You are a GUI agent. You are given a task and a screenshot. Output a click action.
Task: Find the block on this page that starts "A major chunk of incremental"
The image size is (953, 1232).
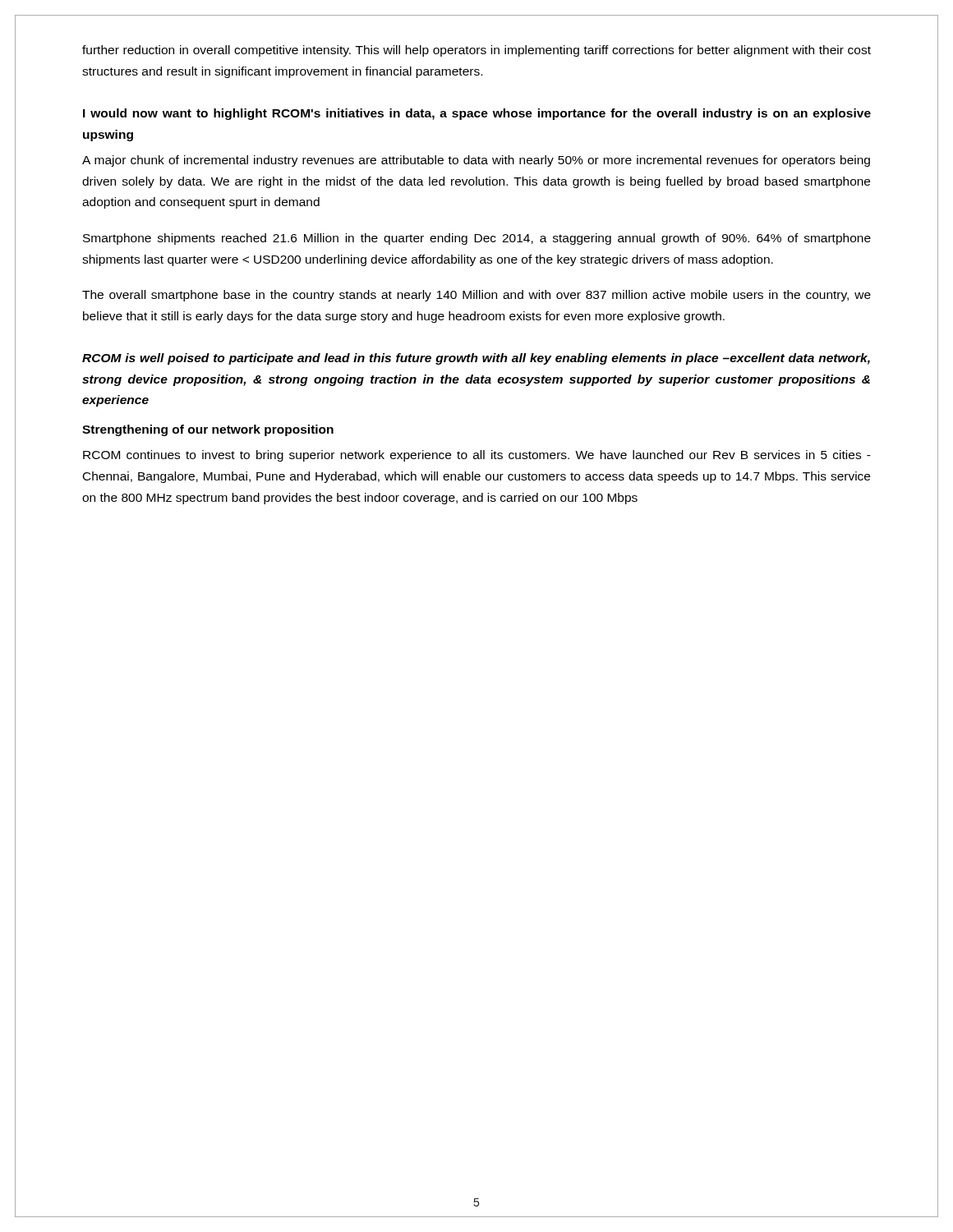point(476,181)
